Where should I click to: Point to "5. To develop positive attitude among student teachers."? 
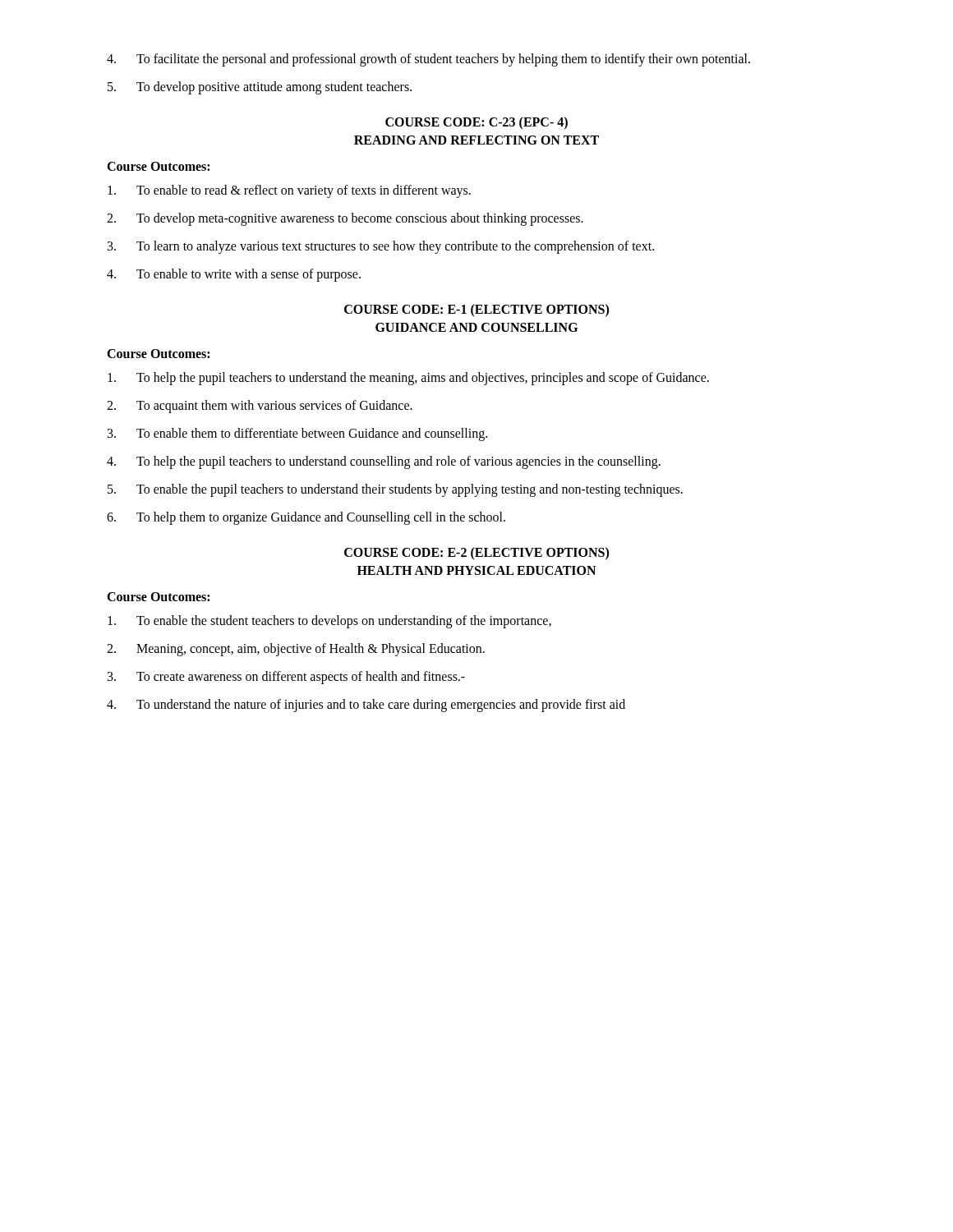pos(260,88)
